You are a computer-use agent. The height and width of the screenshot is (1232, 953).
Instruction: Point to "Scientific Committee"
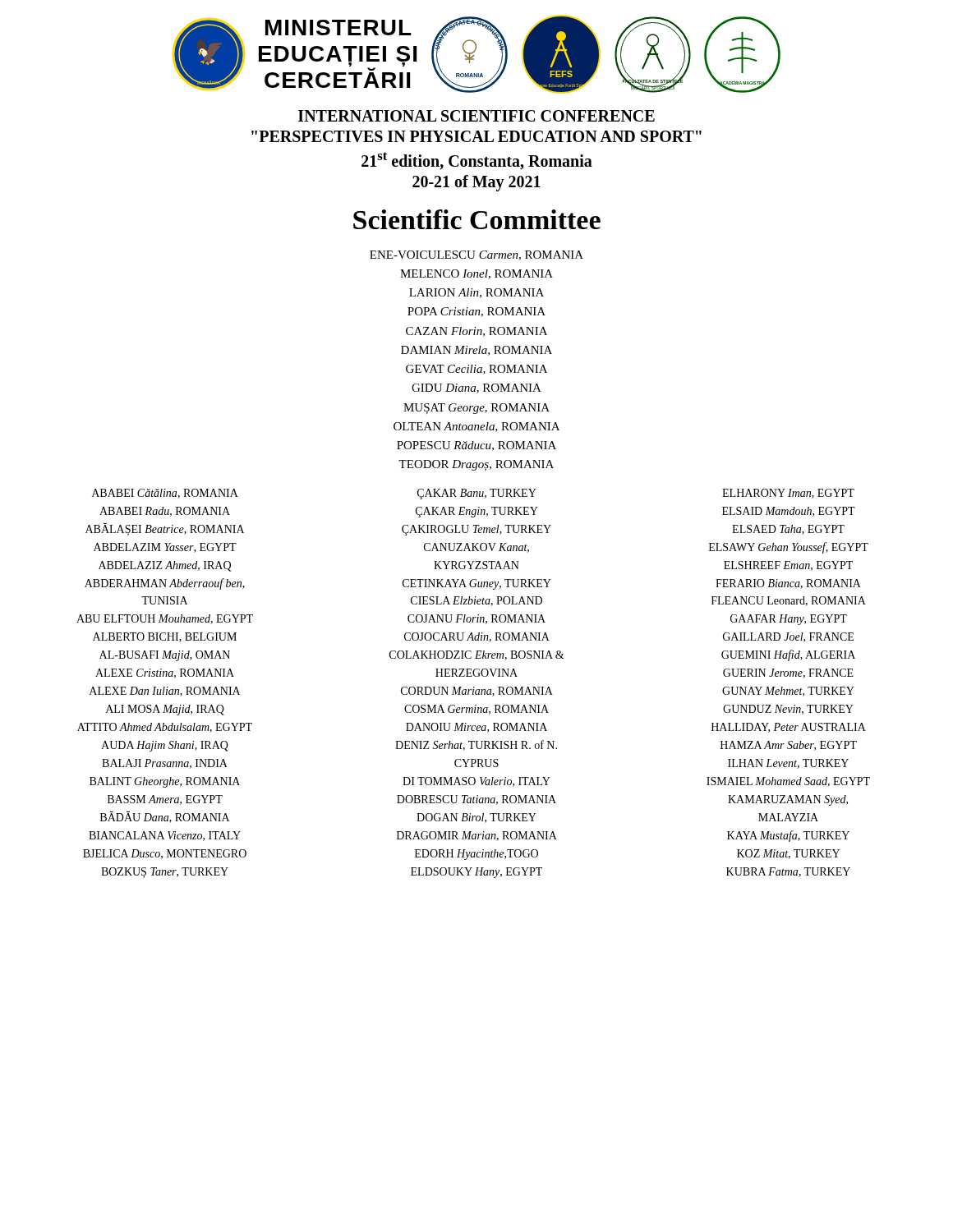(476, 219)
